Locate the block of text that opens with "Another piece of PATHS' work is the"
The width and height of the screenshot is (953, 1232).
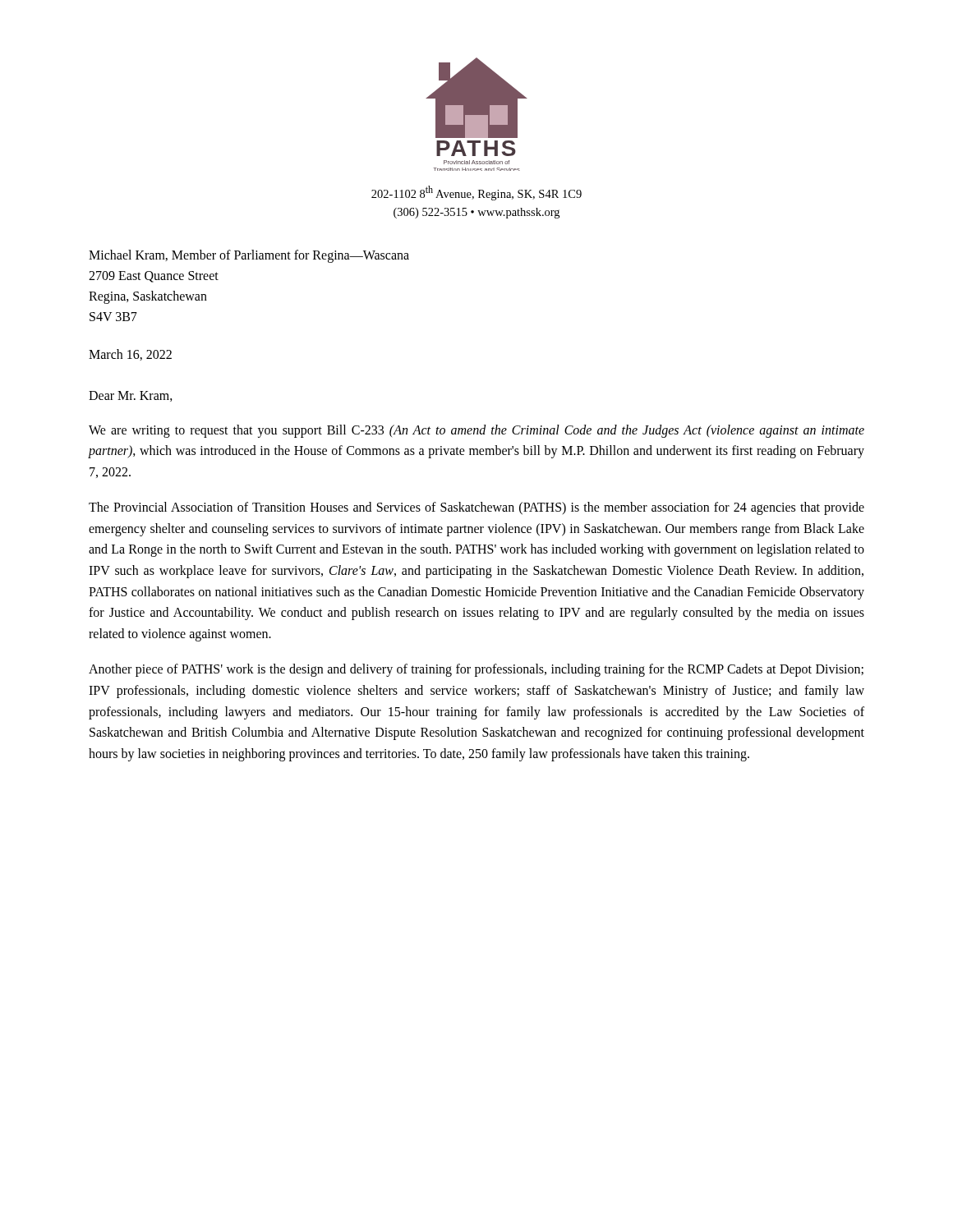point(476,711)
